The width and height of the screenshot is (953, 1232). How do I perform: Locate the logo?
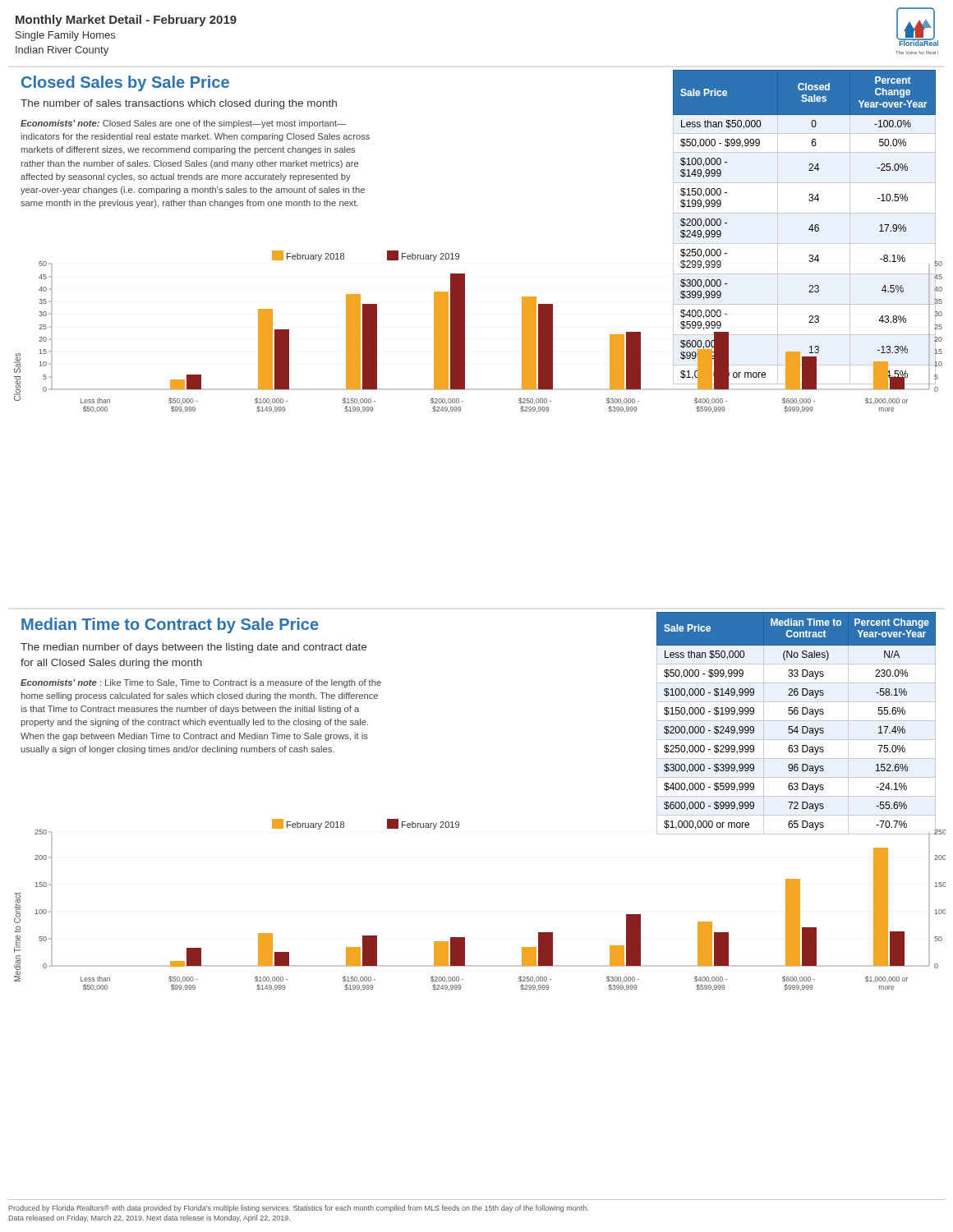[873, 31]
